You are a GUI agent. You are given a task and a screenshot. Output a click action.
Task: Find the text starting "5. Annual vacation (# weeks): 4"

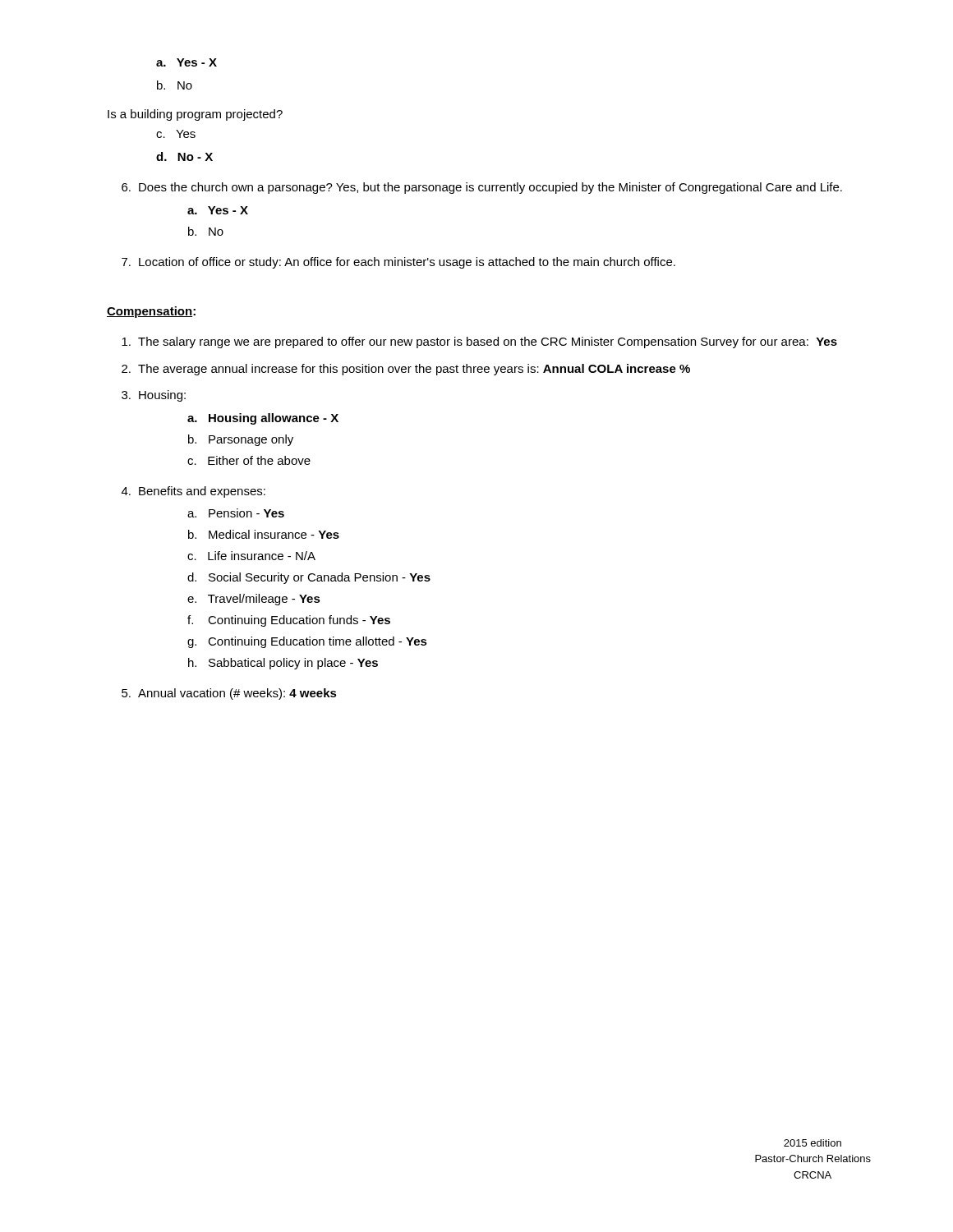[x=229, y=694]
